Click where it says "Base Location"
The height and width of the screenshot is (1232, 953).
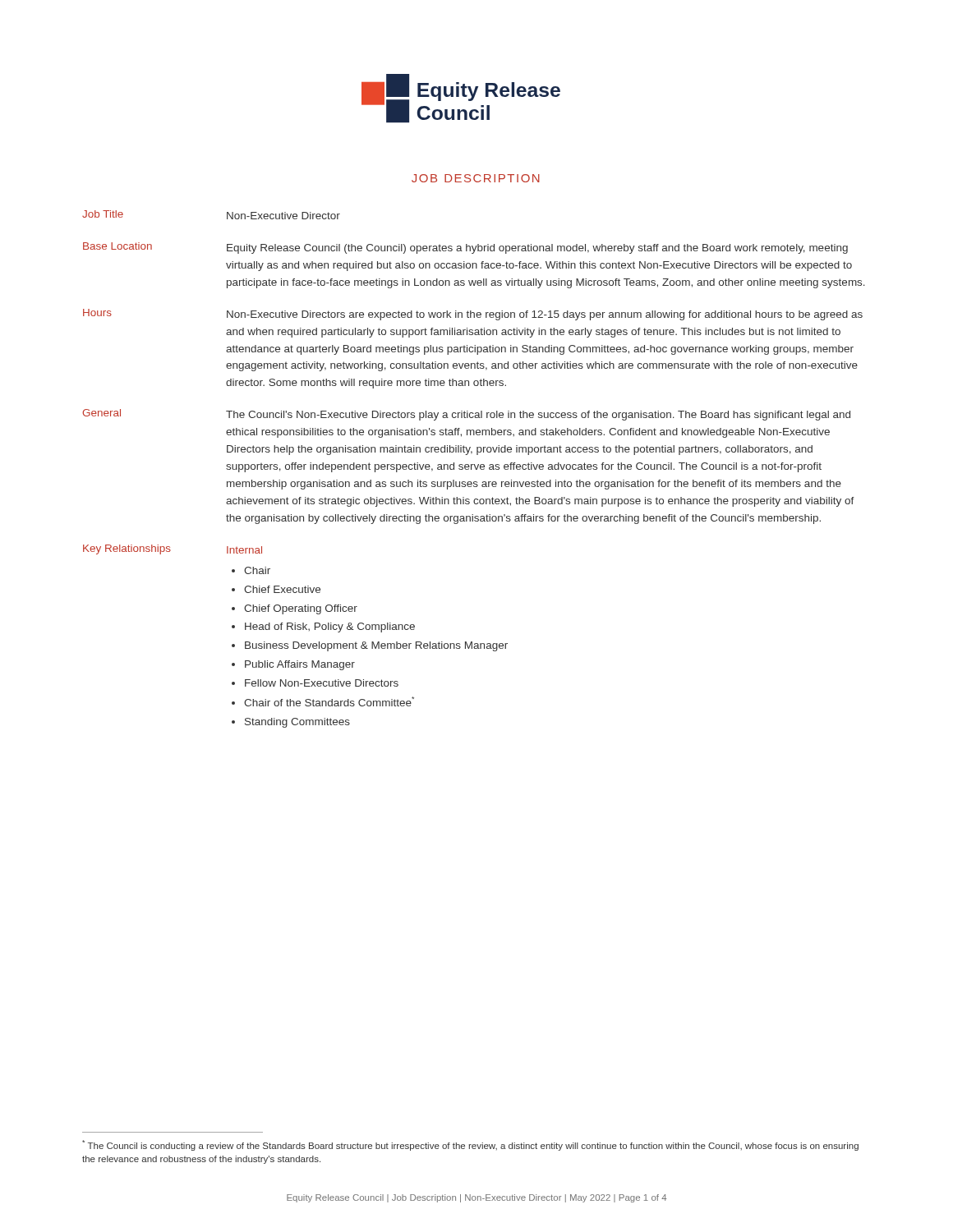[x=117, y=246]
